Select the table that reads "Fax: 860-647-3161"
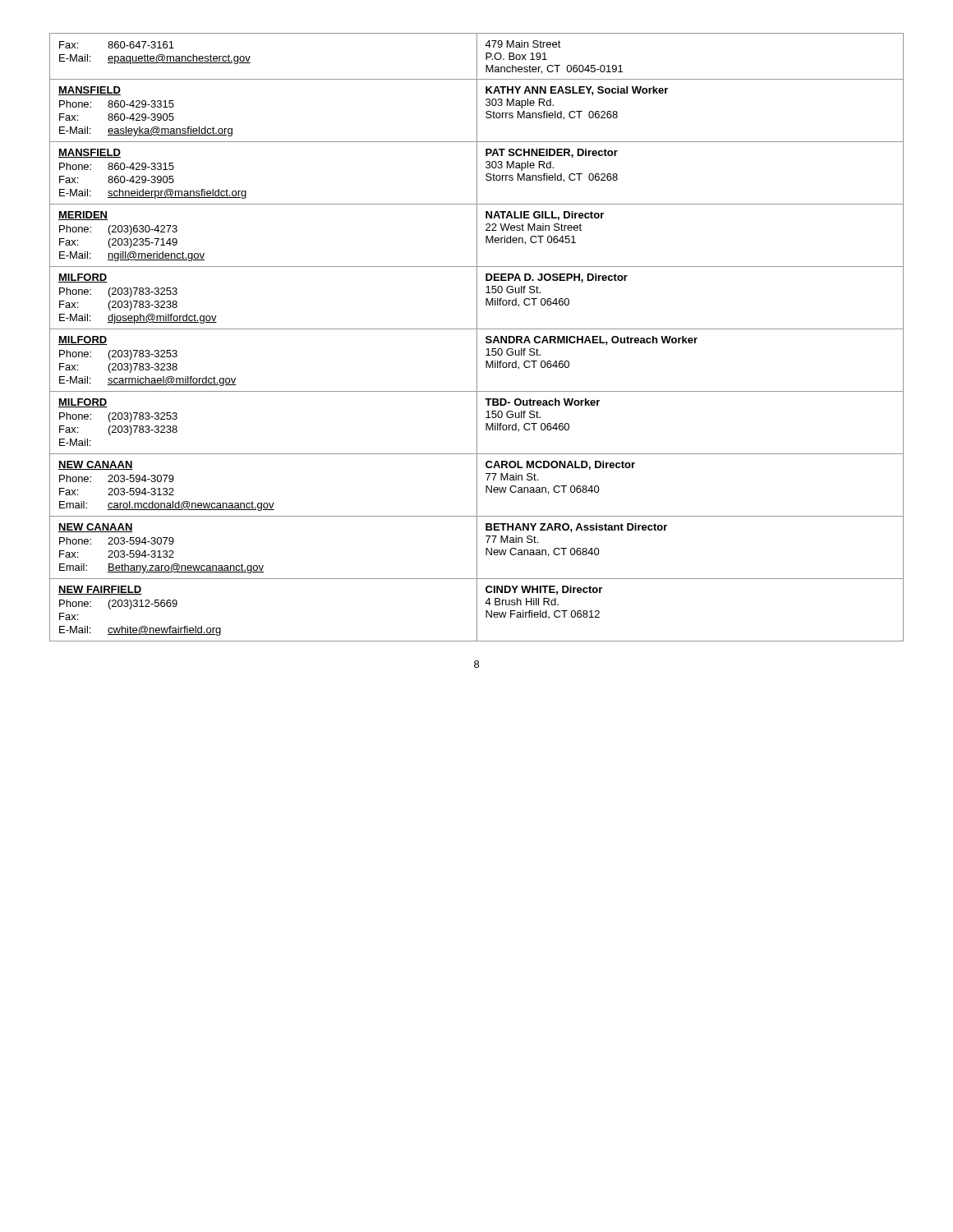 476,337
